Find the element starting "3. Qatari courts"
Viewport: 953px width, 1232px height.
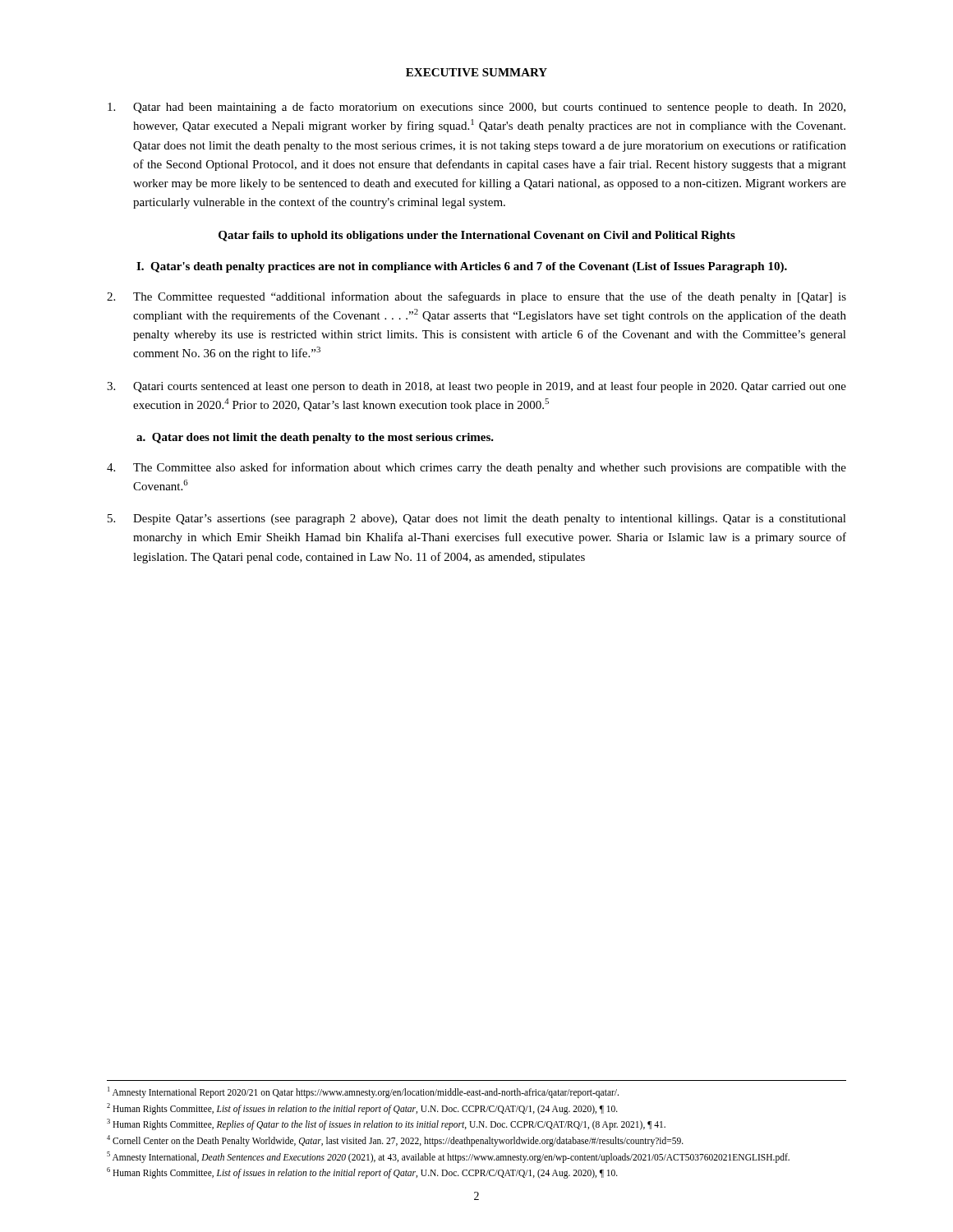tap(476, 396)
